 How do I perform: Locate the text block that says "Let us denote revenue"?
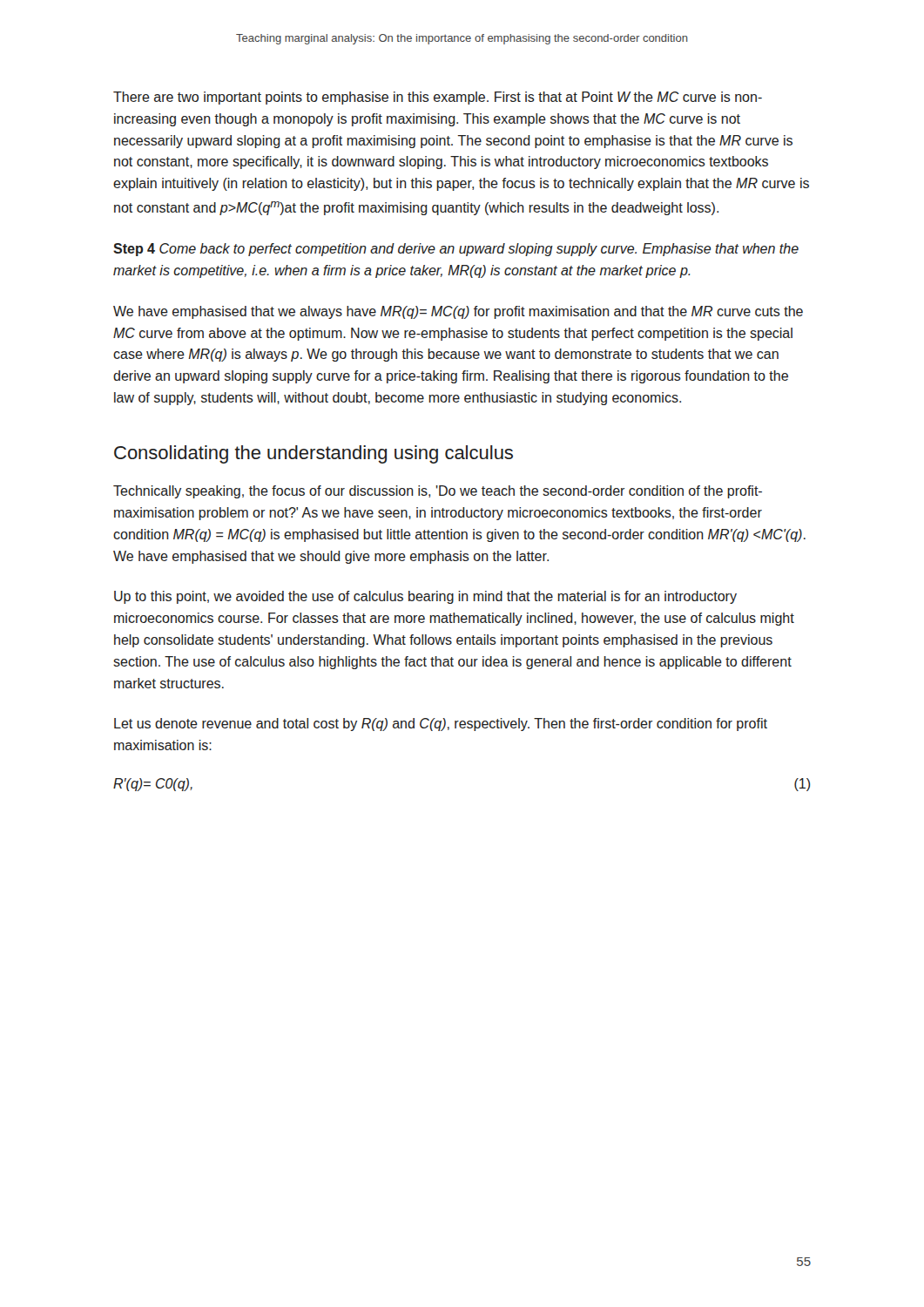[440, 735]
